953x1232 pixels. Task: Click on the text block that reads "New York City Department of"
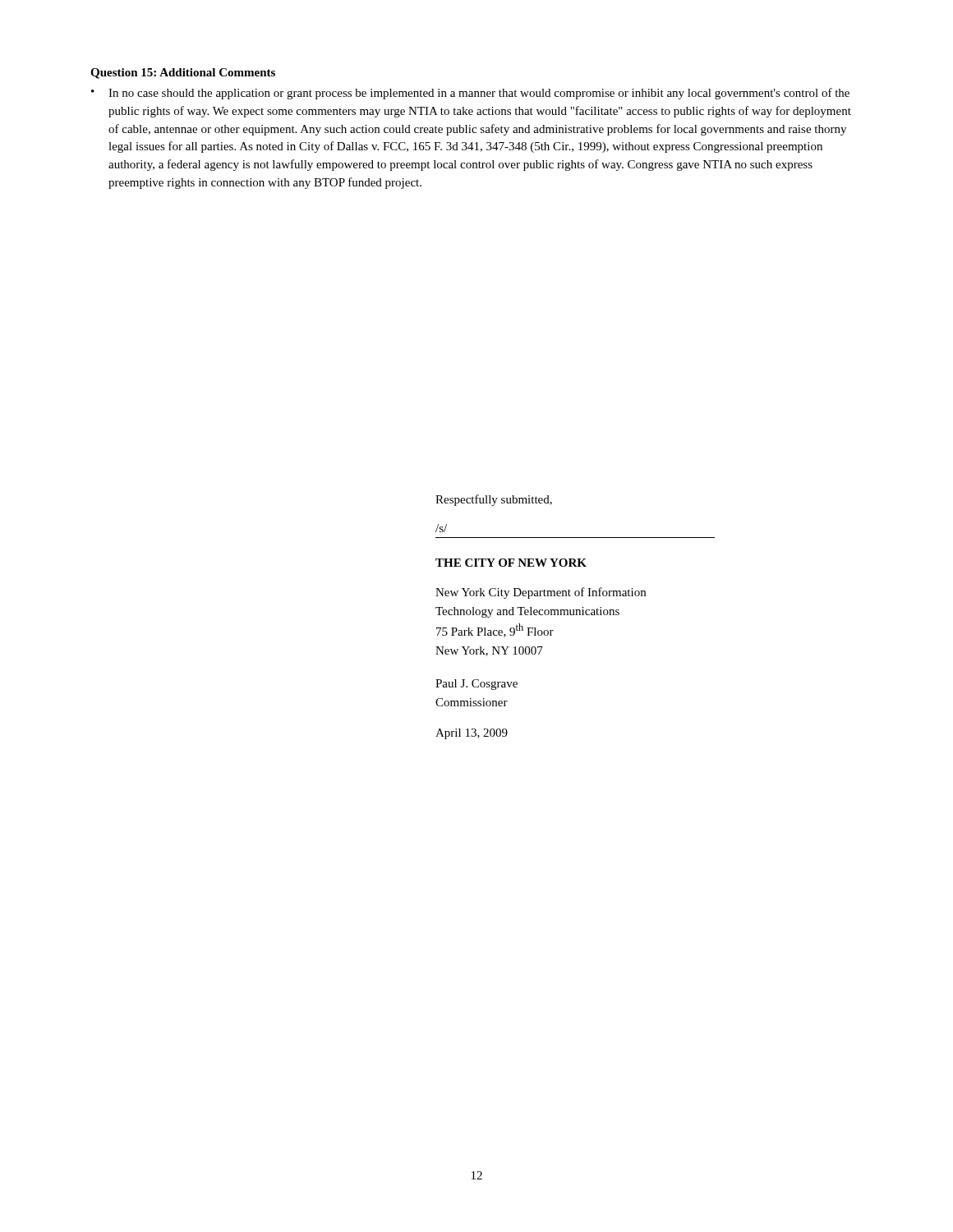[x=541, y=621]
